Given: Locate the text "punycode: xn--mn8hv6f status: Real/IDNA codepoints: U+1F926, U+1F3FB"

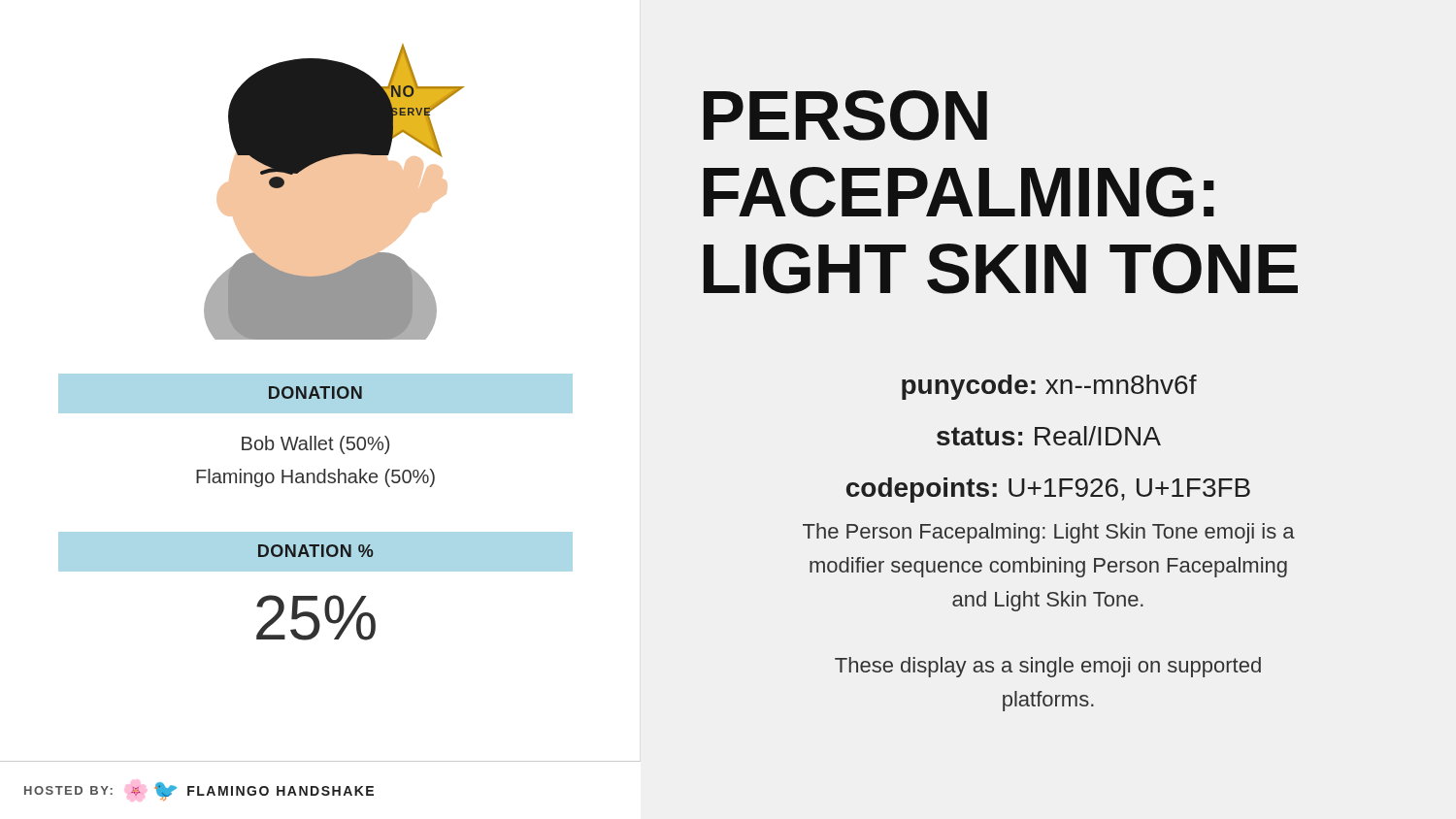Looking at the screenshot, I should 1048,436.
